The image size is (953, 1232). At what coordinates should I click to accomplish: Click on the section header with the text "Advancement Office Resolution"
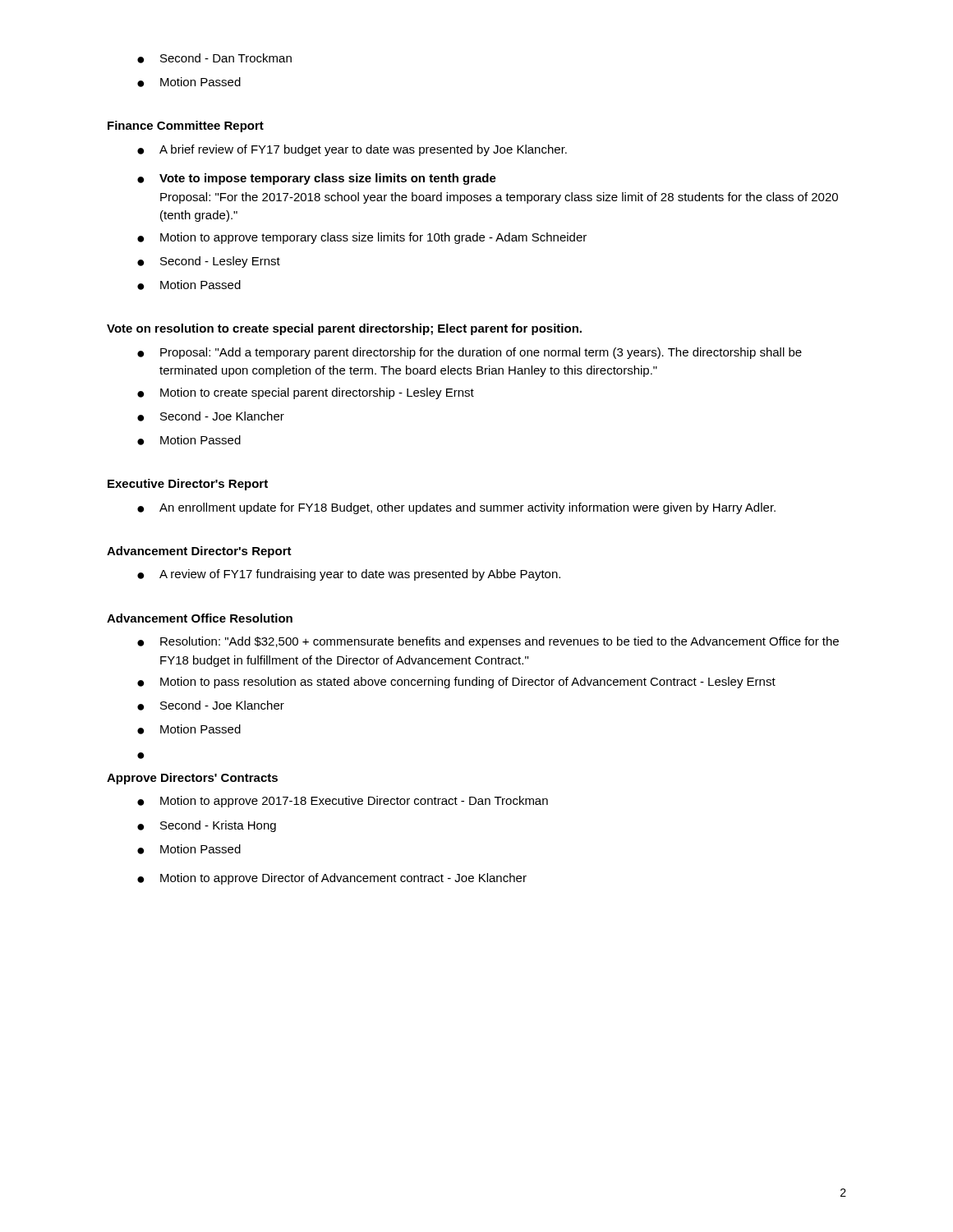[200, 618]
